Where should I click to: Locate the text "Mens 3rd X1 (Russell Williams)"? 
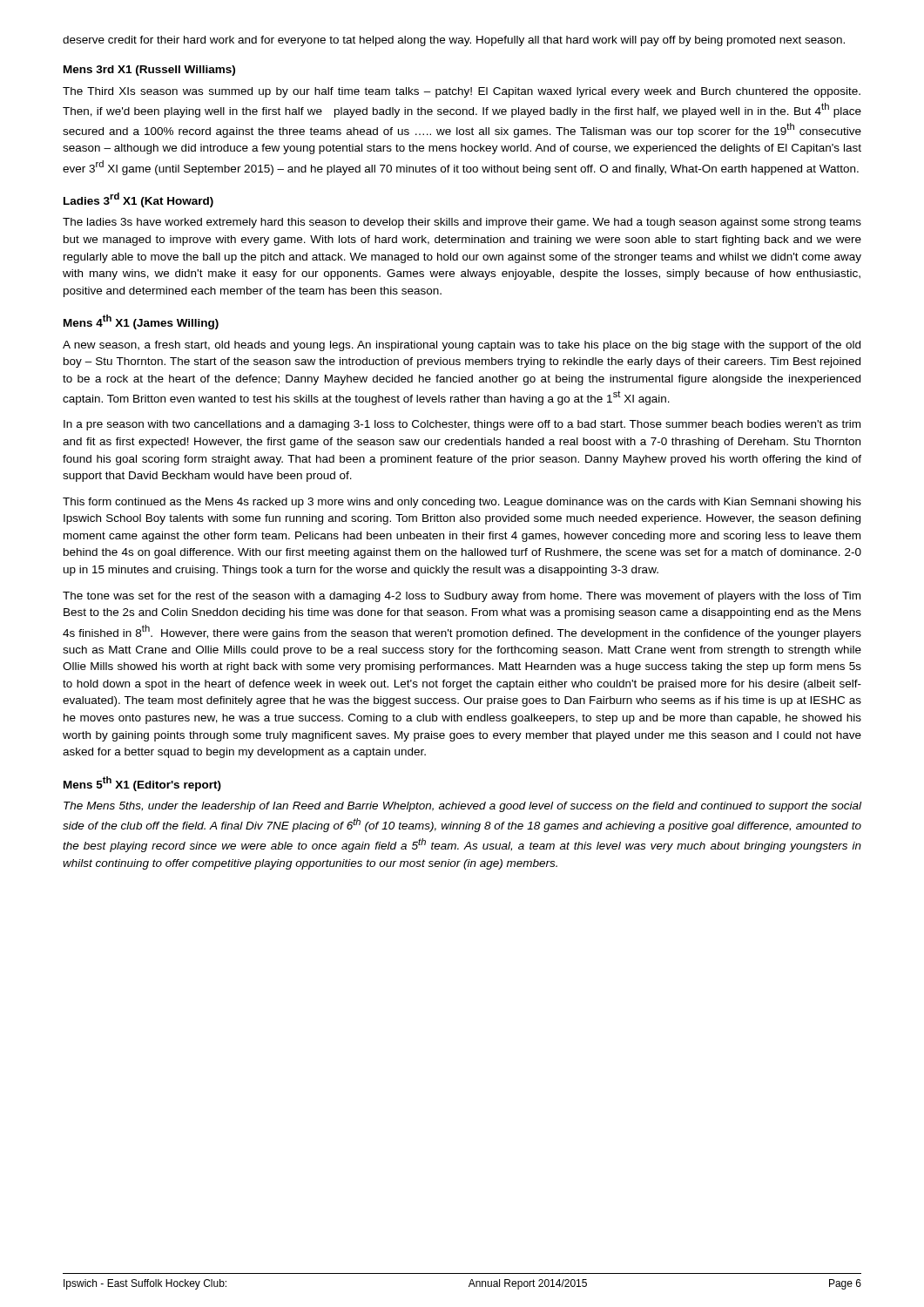pyautogui.click(x=149, y=69)
